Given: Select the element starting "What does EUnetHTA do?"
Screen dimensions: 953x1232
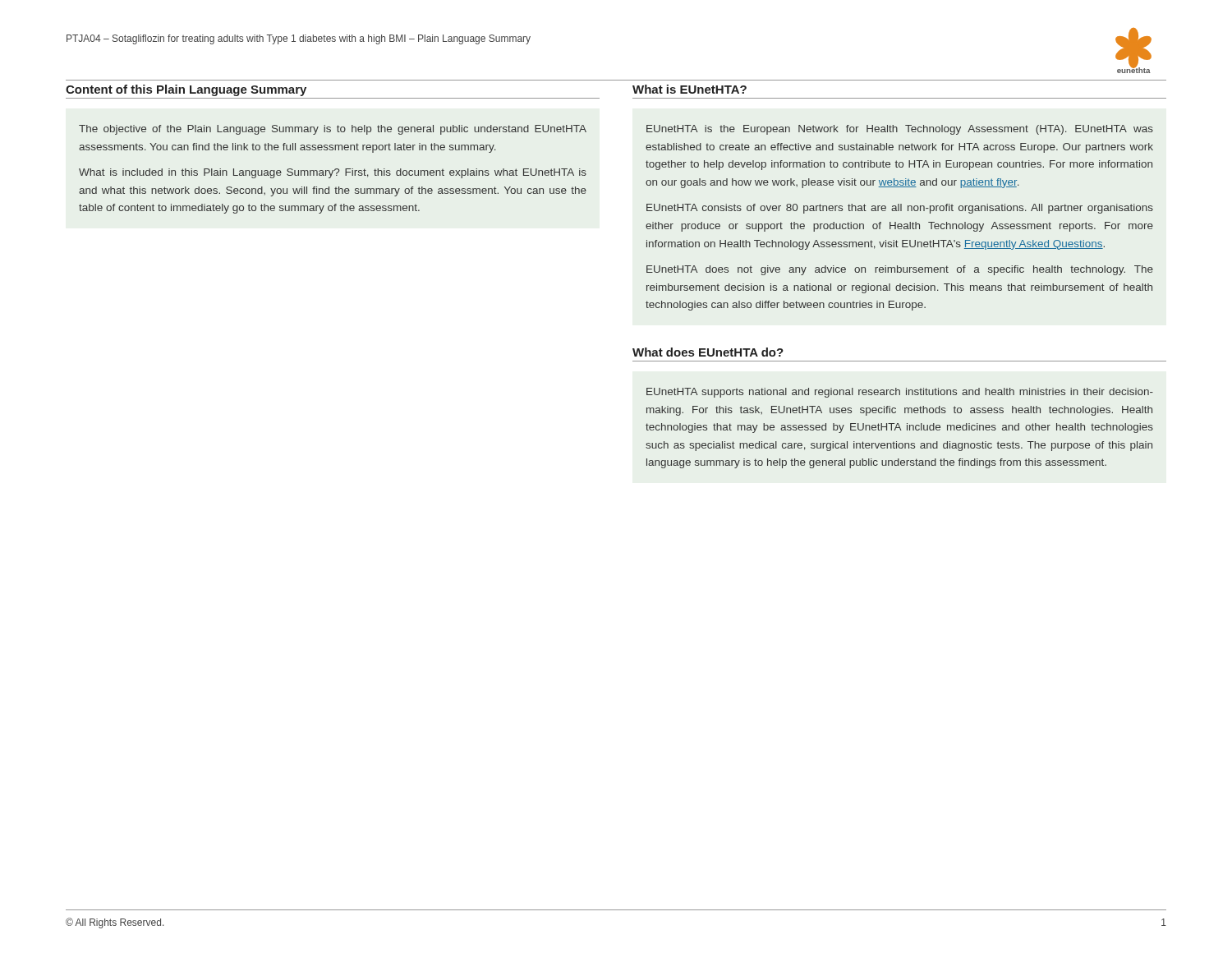Looking at the screenshot, I should click(x=708, y=352).
